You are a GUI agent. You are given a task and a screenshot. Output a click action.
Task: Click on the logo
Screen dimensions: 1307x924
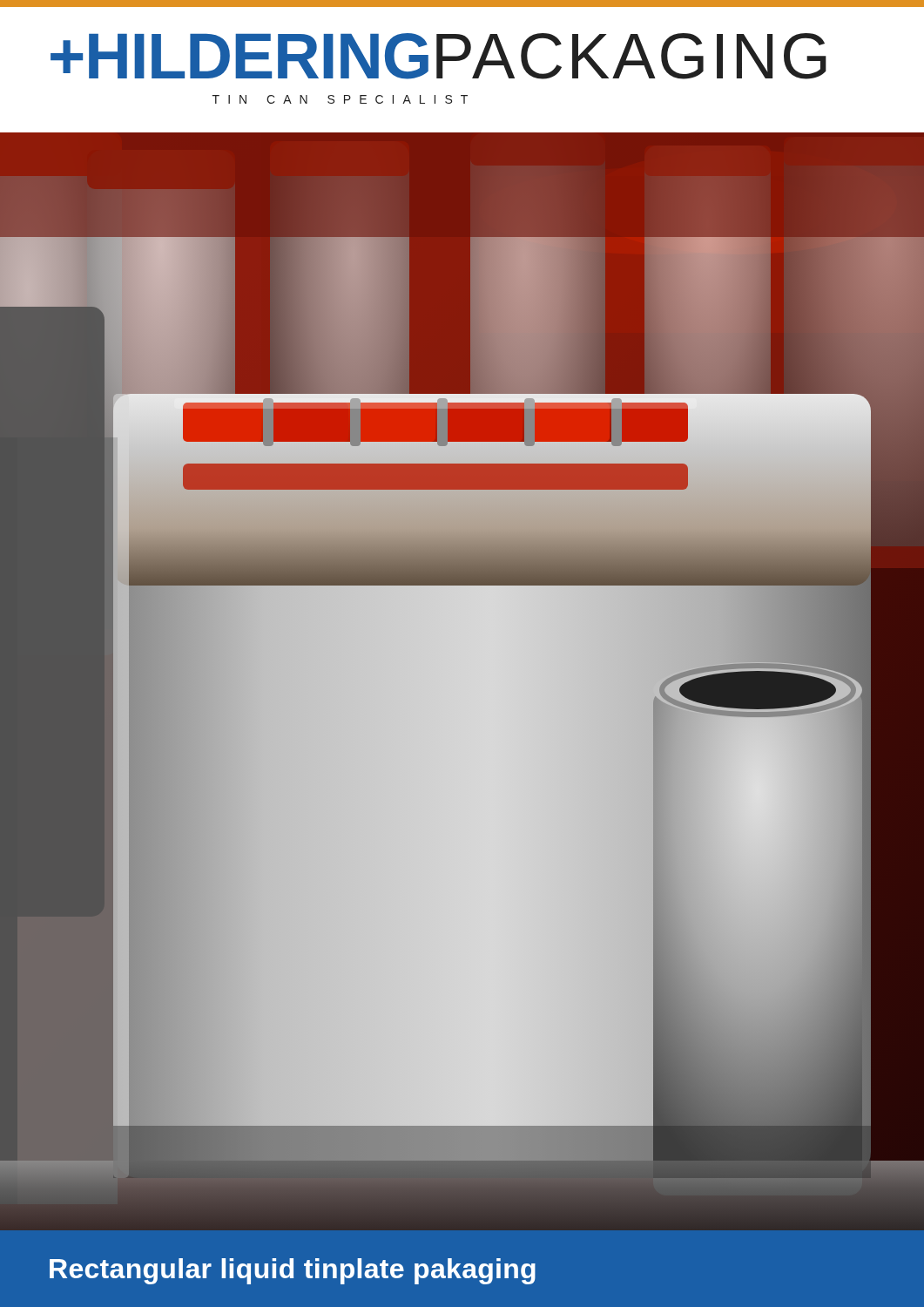(344, 65)
